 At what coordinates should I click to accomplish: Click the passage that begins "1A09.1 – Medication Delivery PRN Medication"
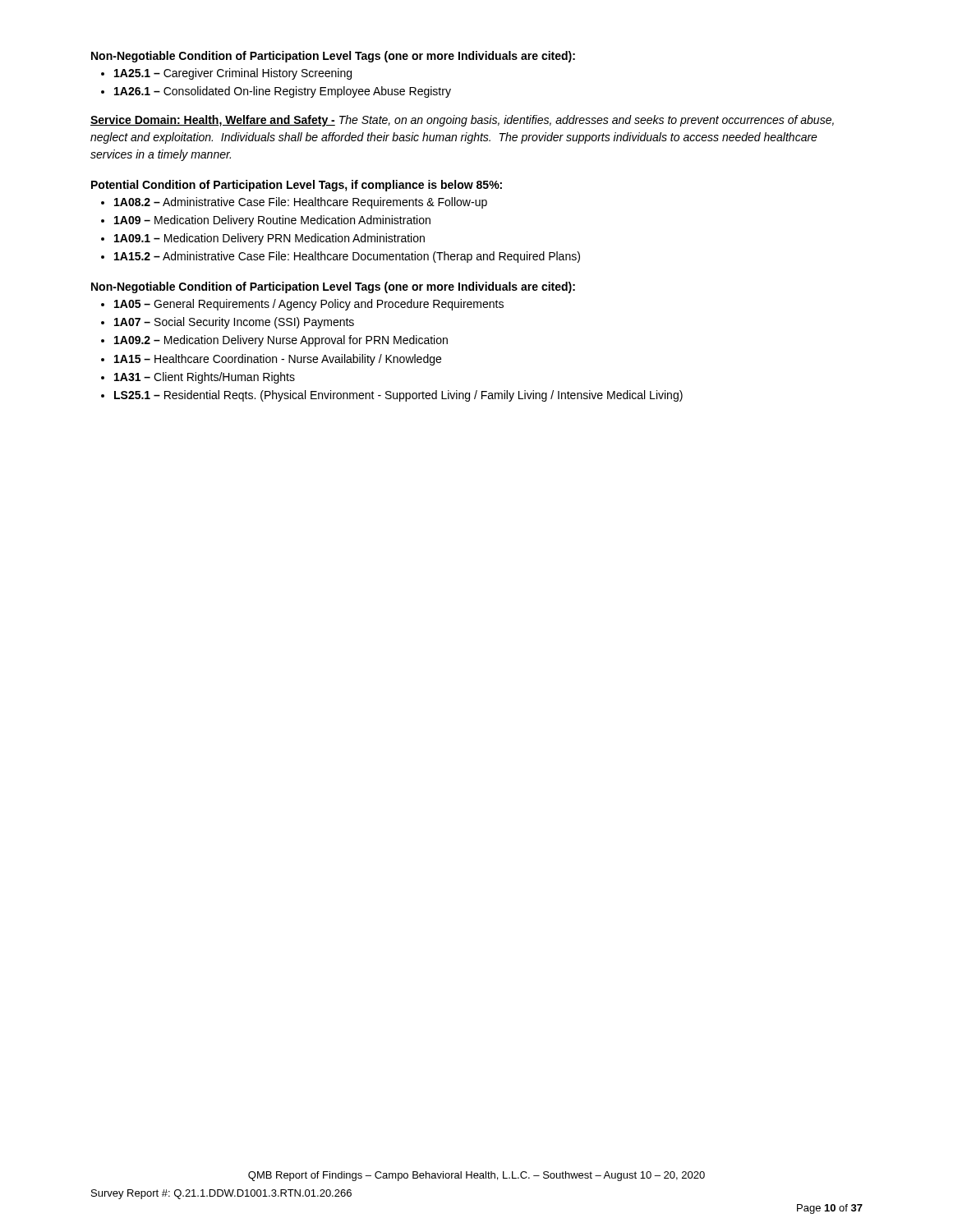click(x=269, y=239)
